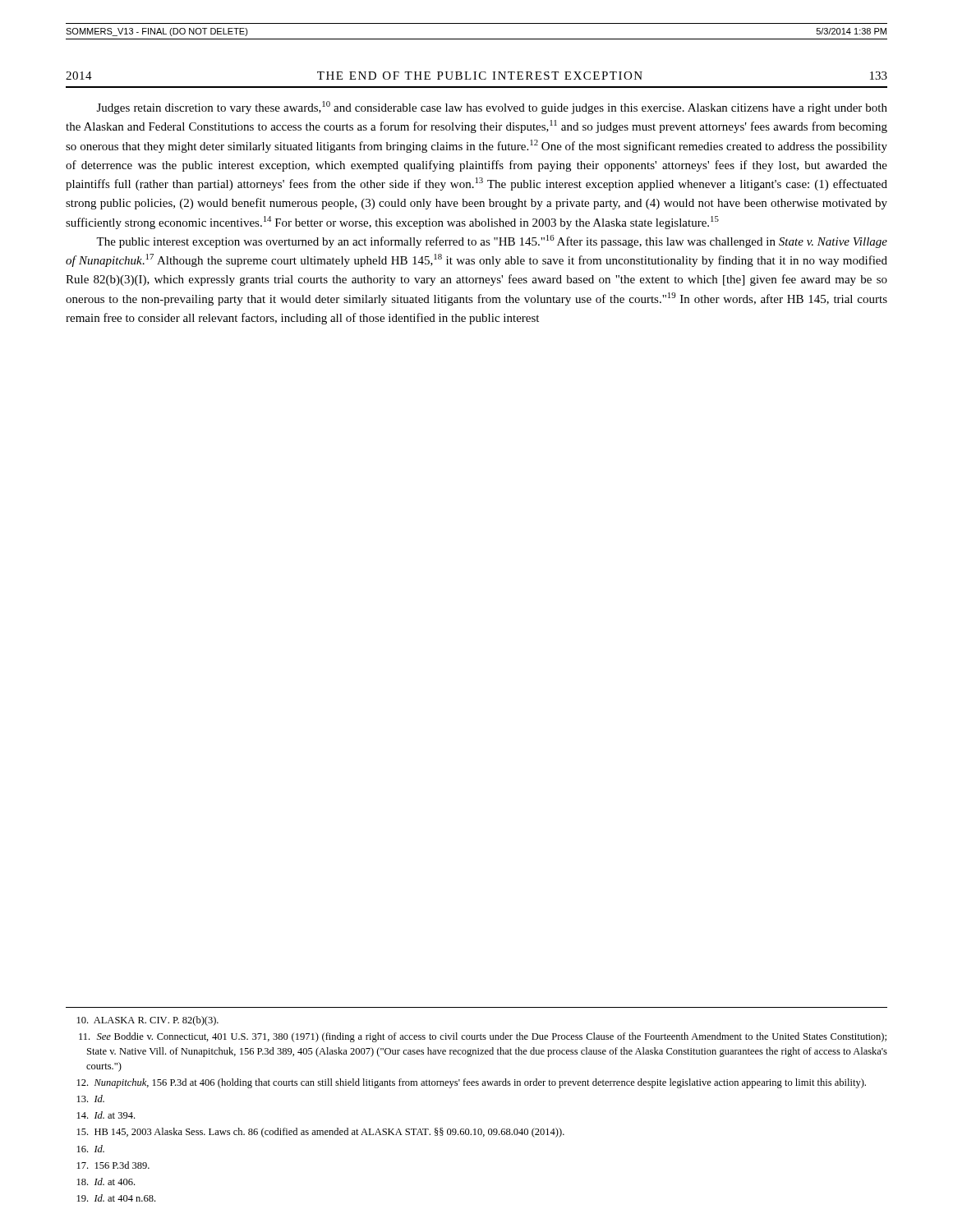Point to "Id. at 404 n.68."
This screenshot has height=1232, width=953.
(111, 1198)
